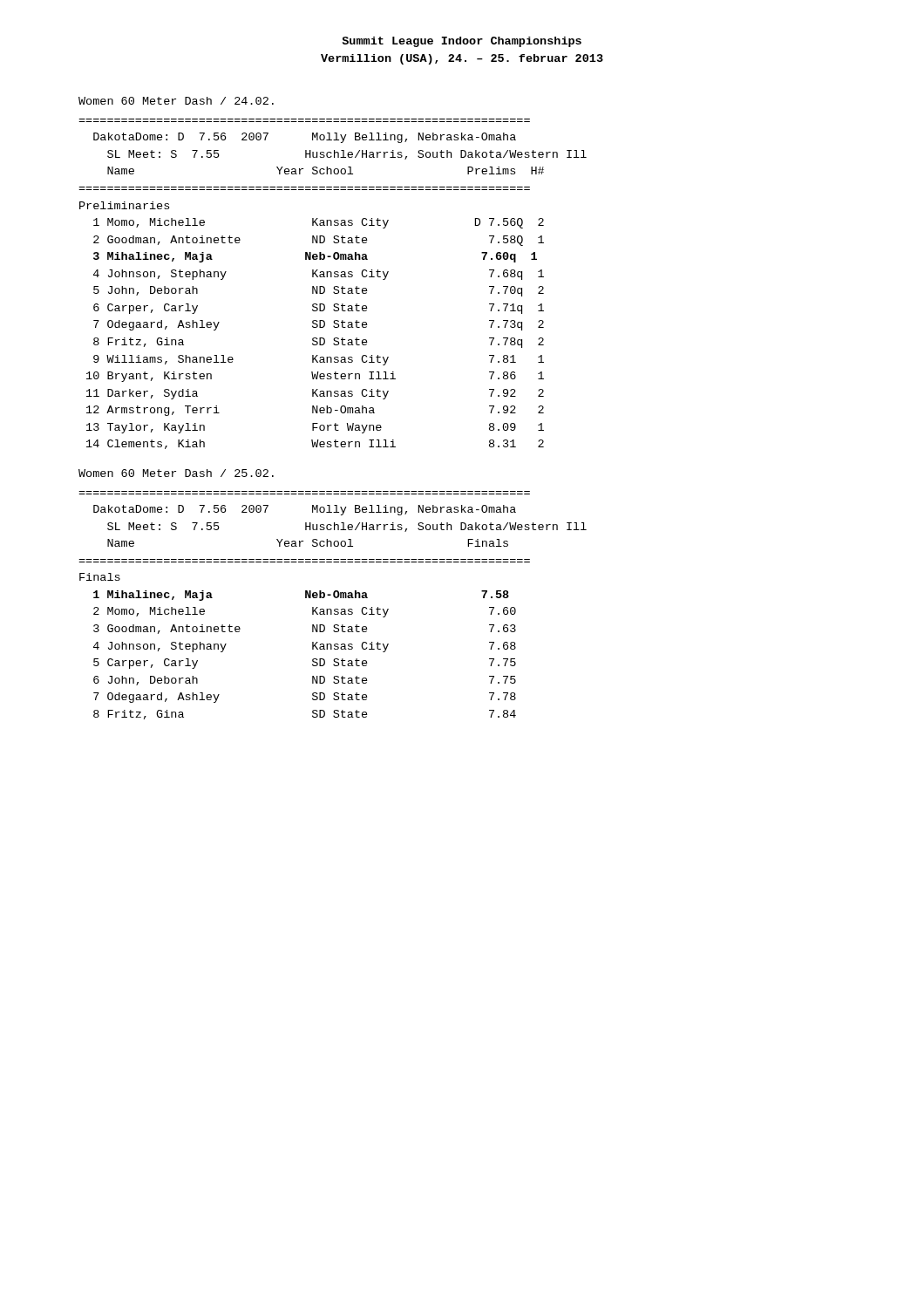Image resolution: width=924 pixels, height=1308 pixels.
Task: Find the title
Action: click(462, 50)
